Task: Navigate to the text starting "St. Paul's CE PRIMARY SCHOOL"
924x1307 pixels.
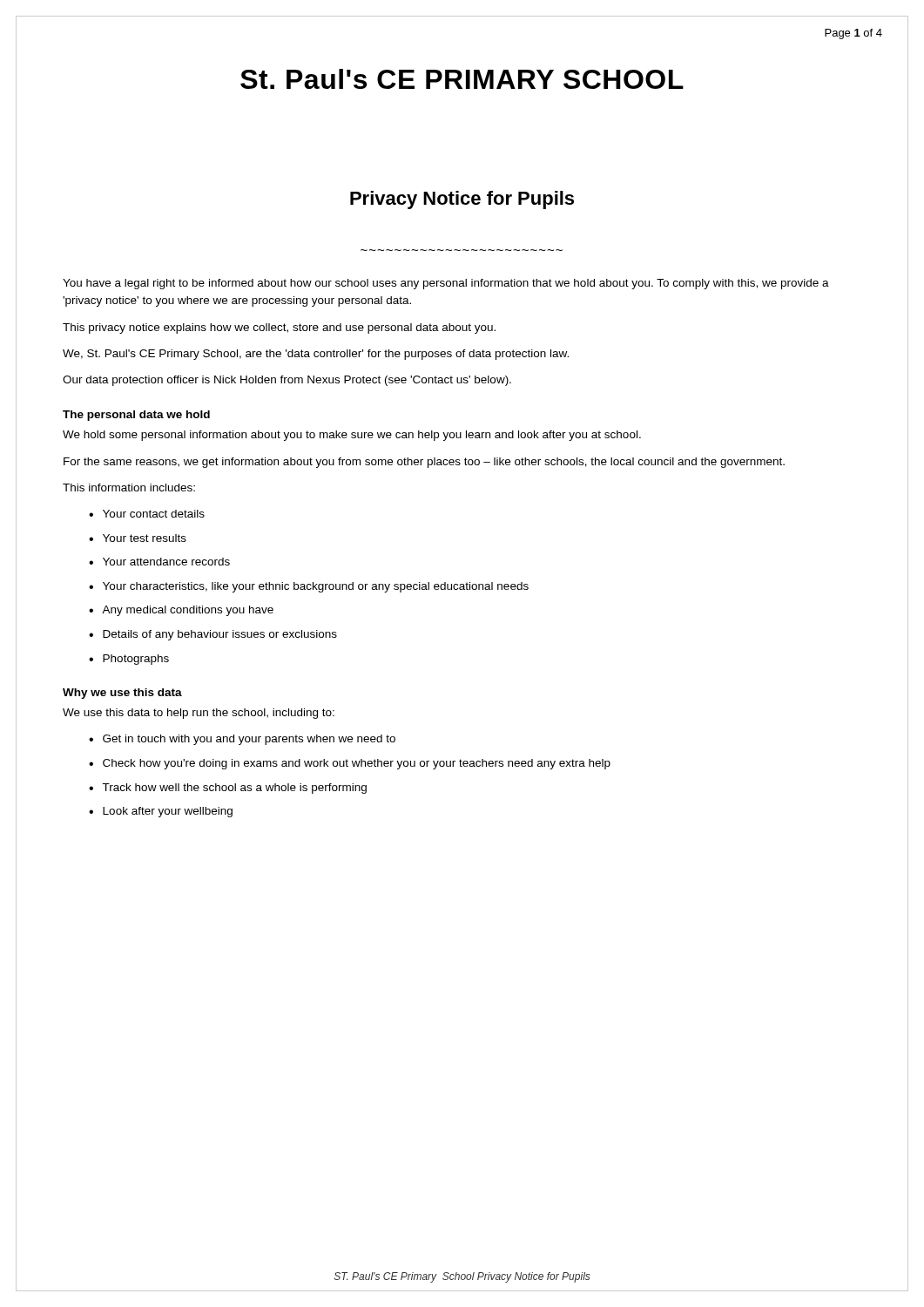Action: point(462,76)
